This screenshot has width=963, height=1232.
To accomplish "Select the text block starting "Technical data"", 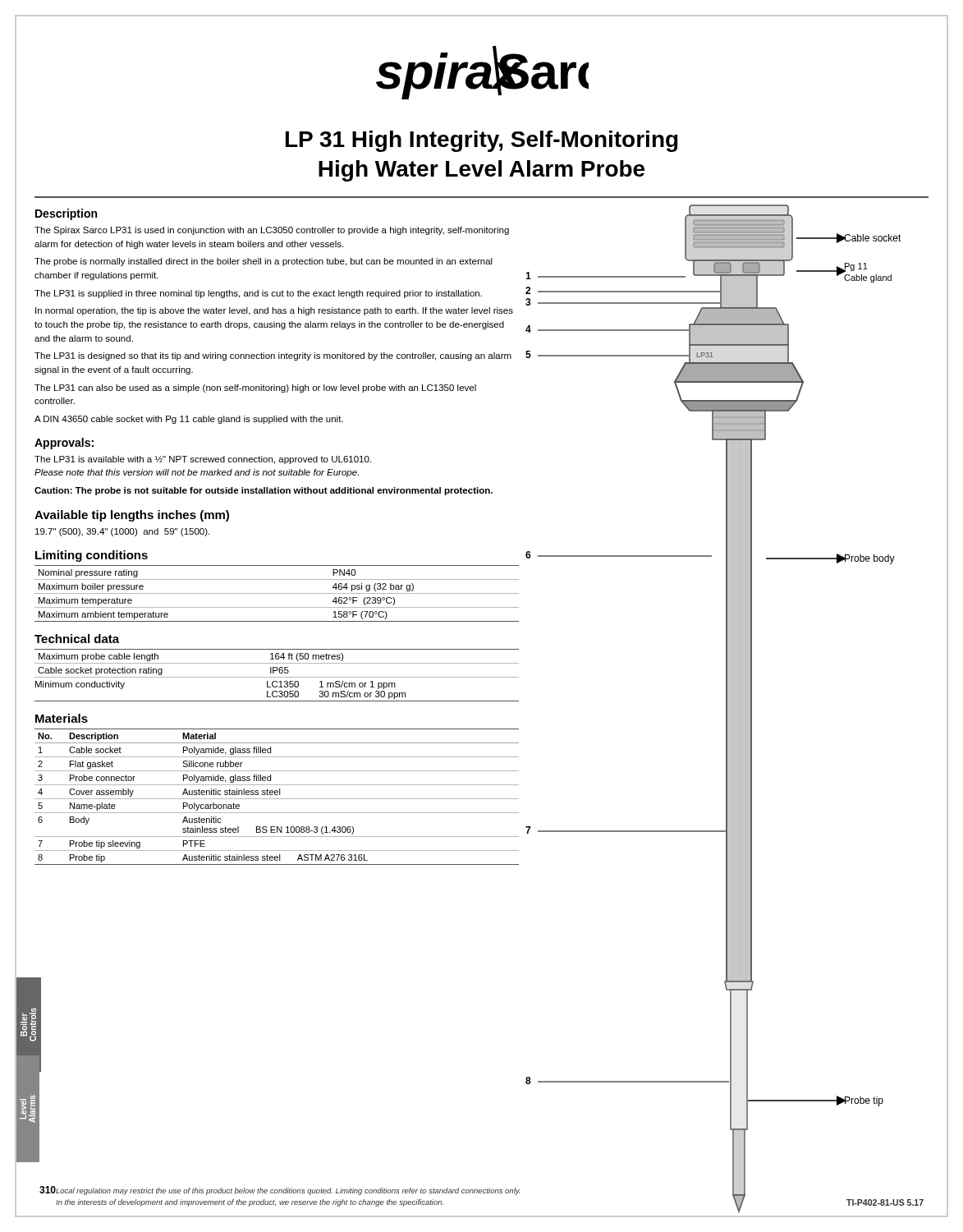I will pyautogui.click(x=77, y=639).
